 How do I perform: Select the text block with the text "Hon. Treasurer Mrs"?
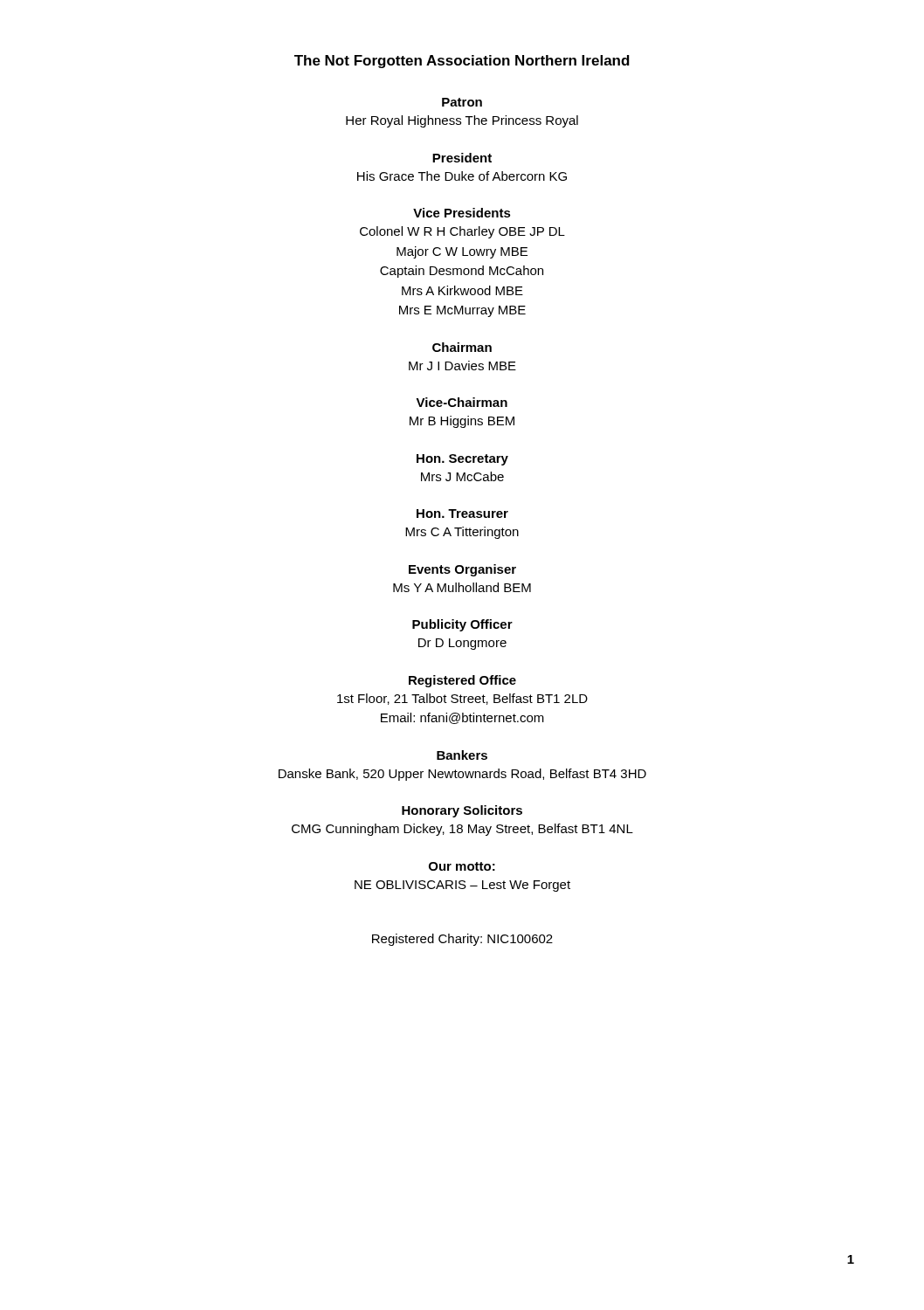click(x=462, y=524)
